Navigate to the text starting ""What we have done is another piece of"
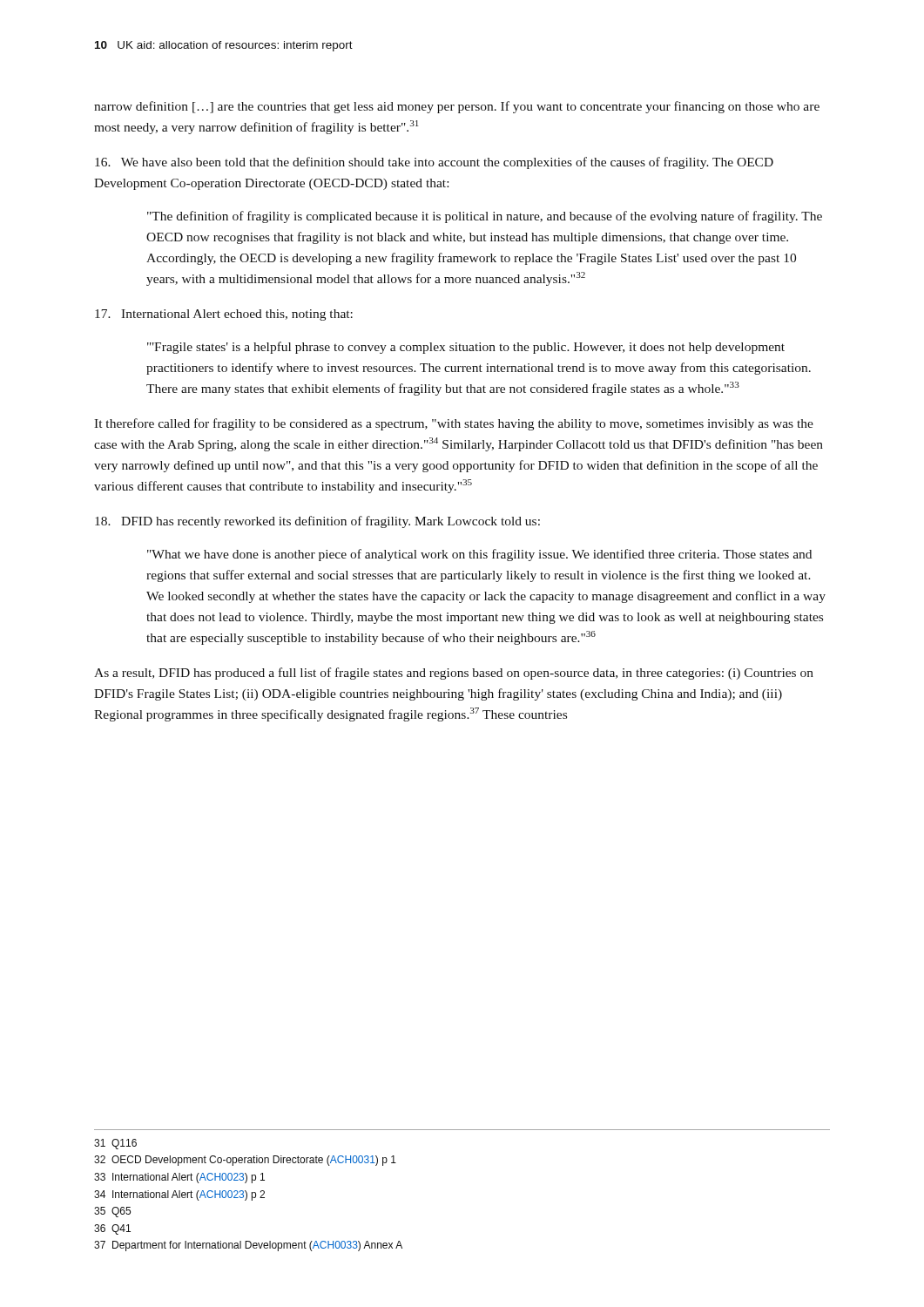The height and width of the screenshot is (1307, 924). coord(486,596)
